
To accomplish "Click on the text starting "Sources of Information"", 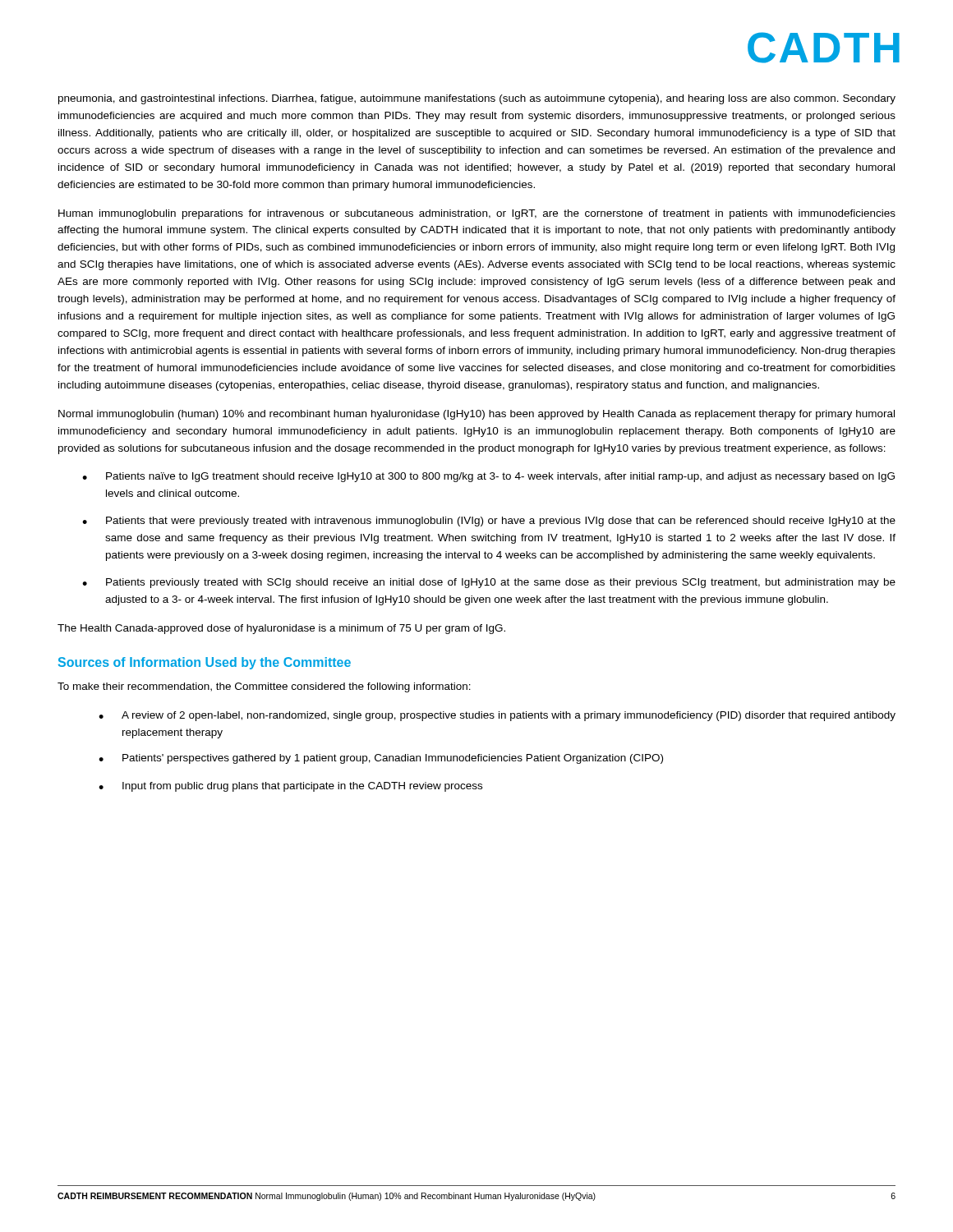I will [204, 662].
